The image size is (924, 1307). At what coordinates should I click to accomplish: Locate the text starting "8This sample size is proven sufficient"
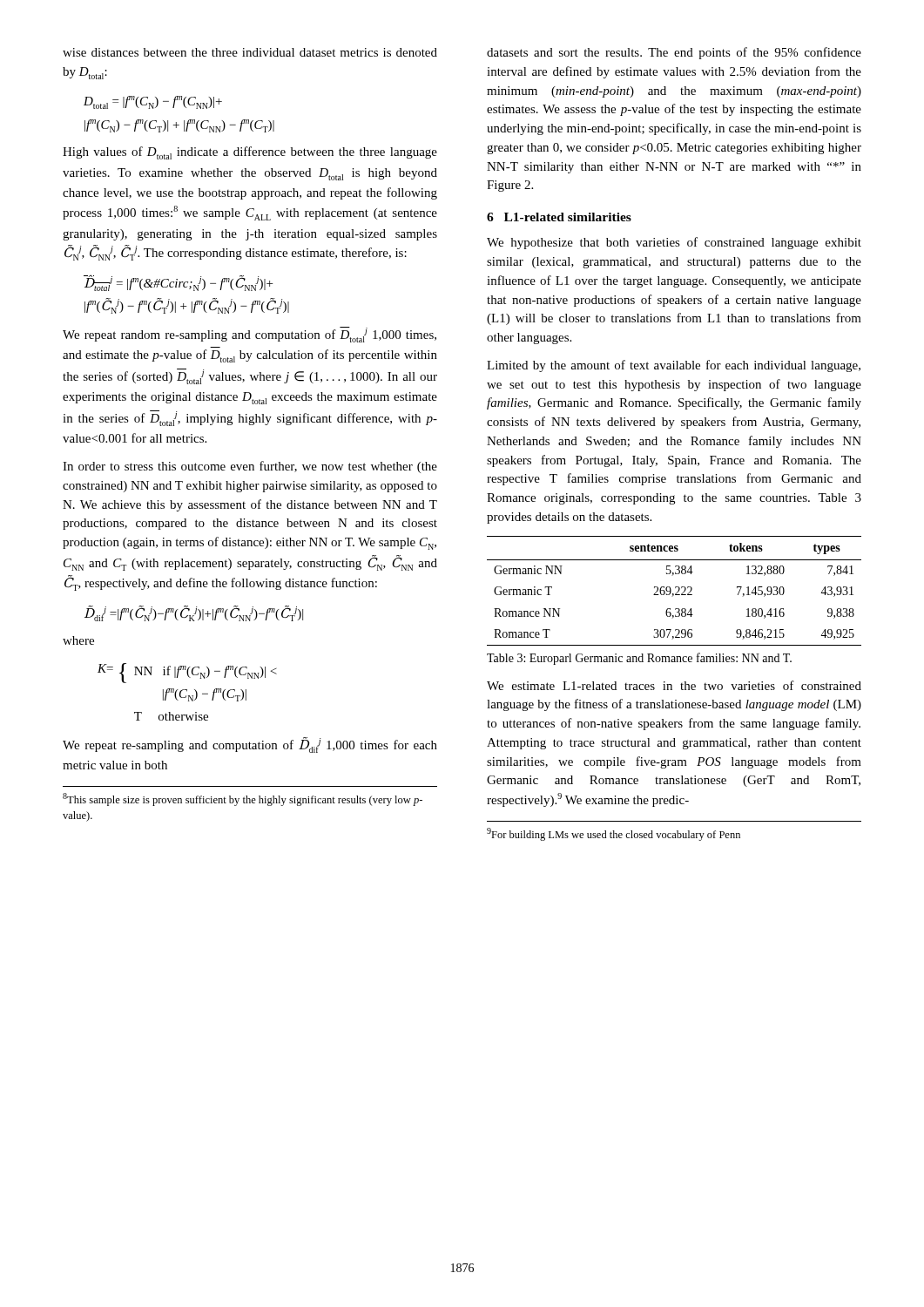(243, 806)
